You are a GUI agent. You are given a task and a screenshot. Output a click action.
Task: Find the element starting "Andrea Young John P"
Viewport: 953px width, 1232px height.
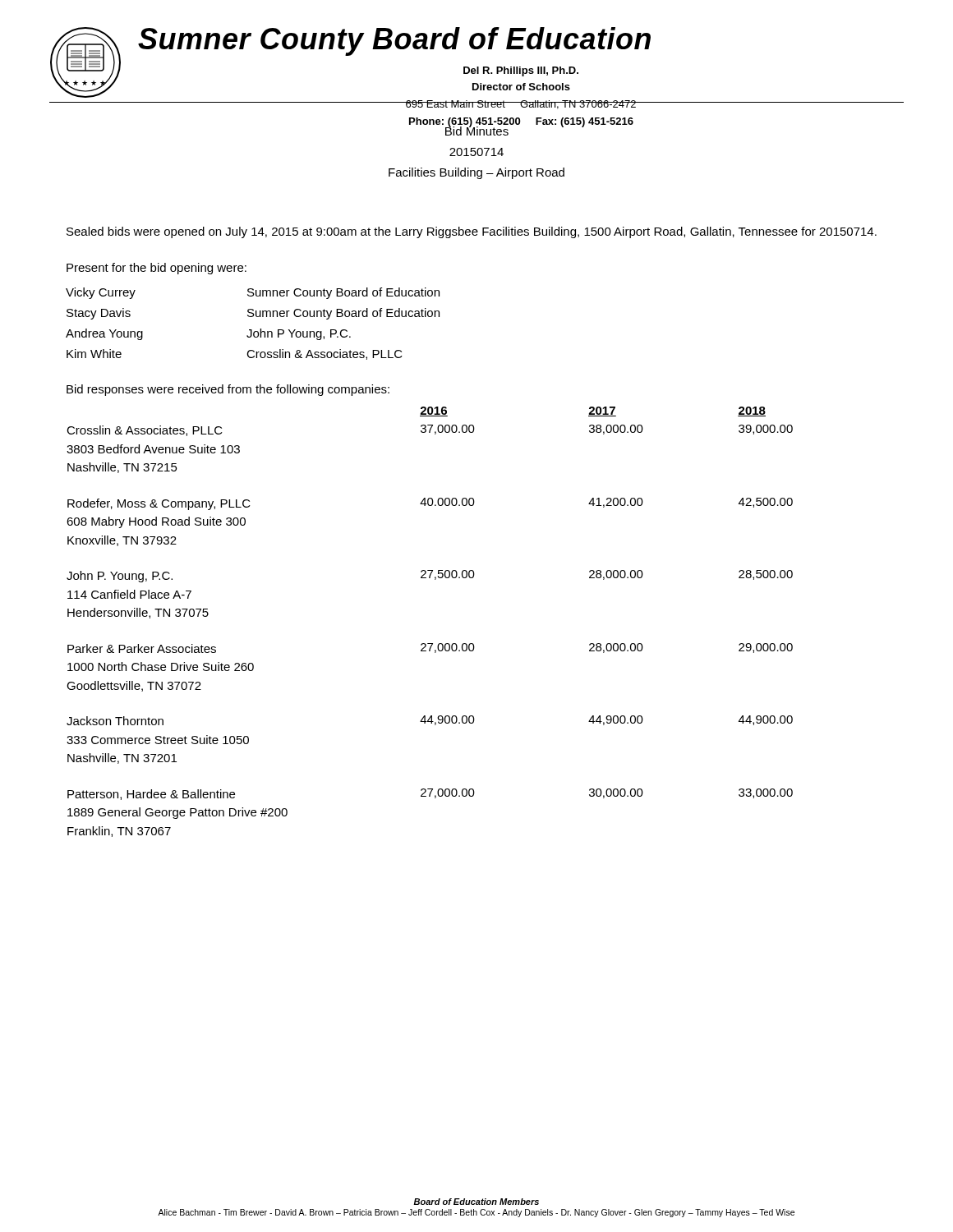point(97,334)
